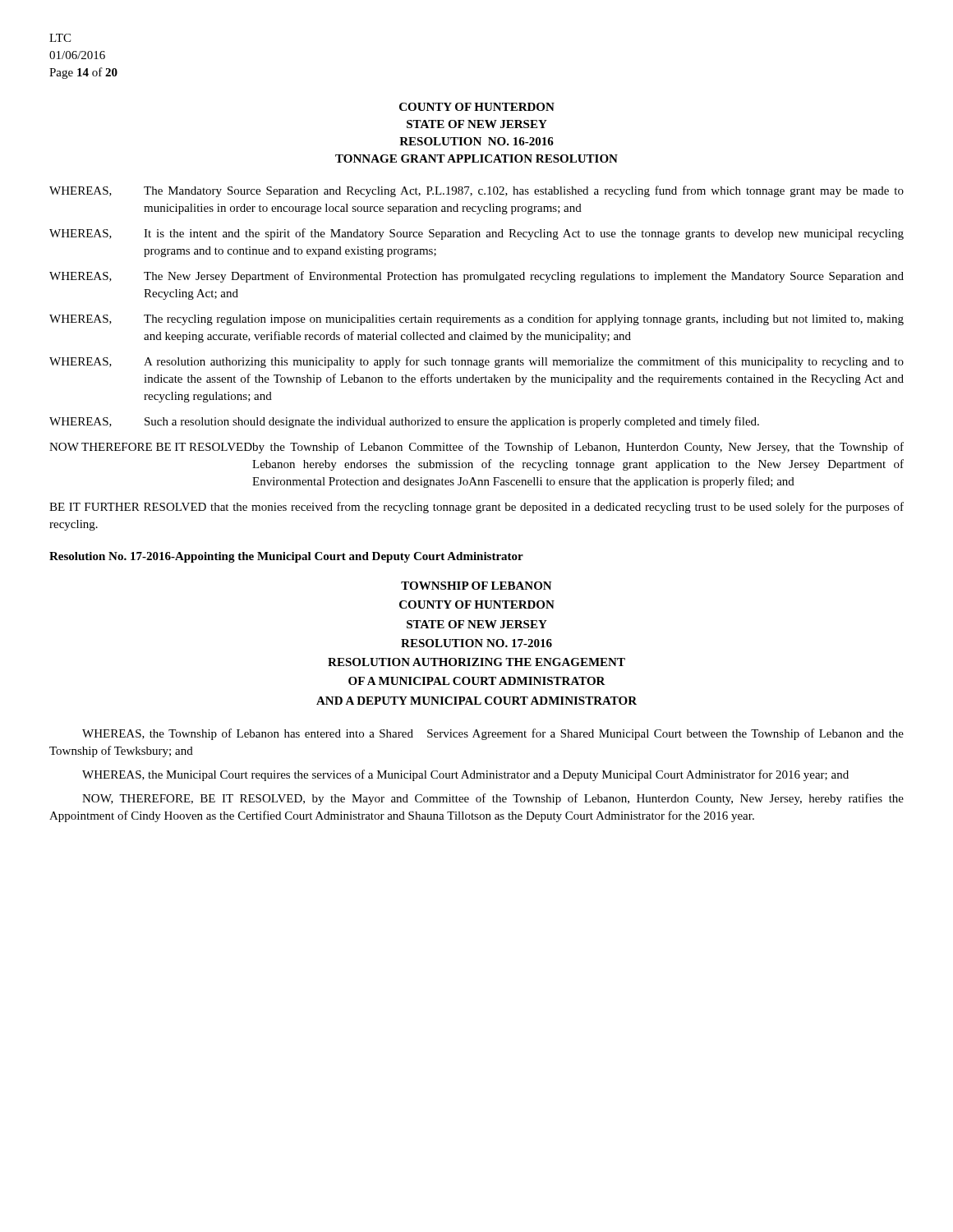Select the text block that says "NOW, THEREFORE, BE IT RESOLVED, by the"
The width and height of the screenshot is (953, 1232).
[476, 807]
